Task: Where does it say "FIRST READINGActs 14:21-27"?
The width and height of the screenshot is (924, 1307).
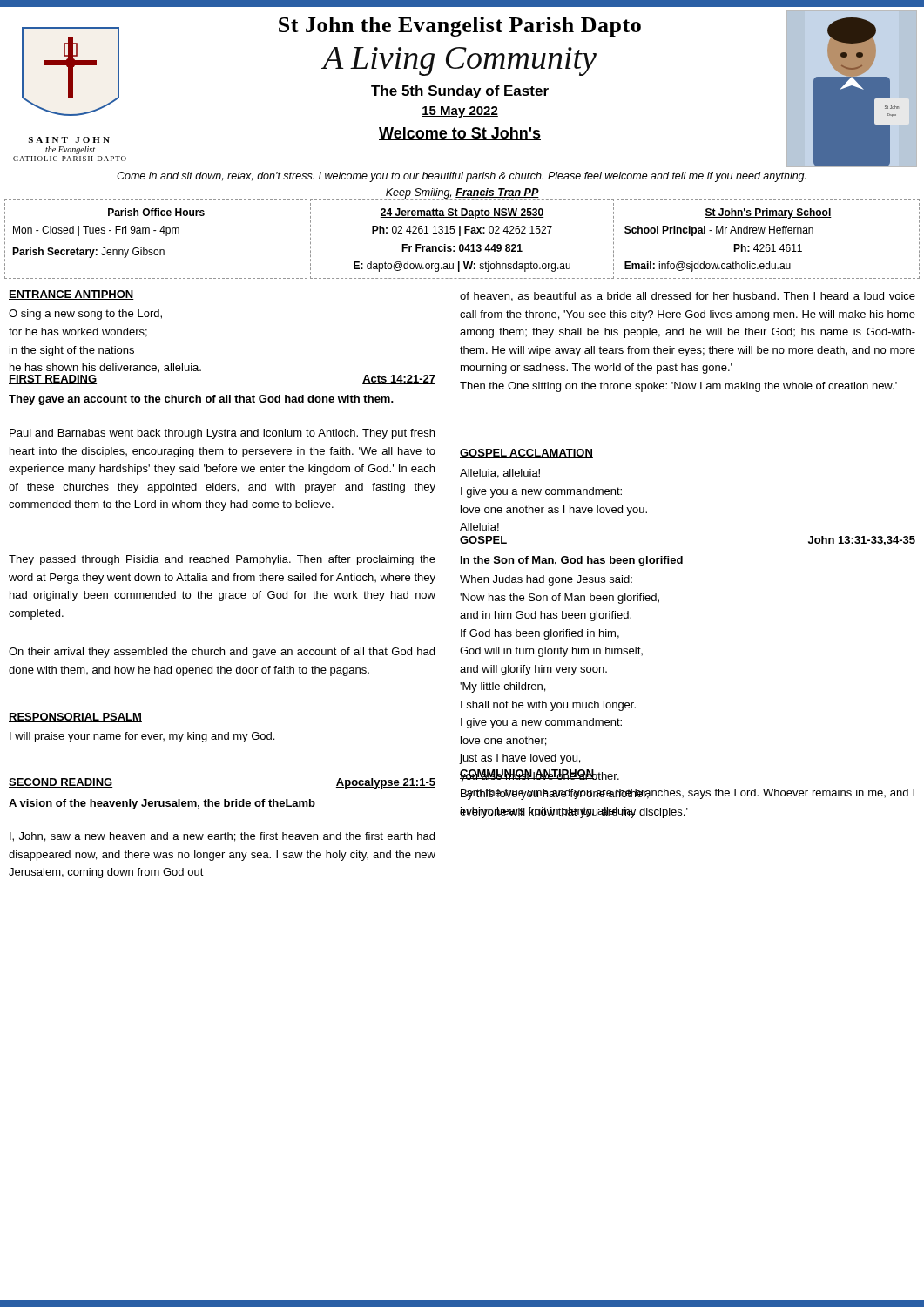Action: click(x=54, y=379)
